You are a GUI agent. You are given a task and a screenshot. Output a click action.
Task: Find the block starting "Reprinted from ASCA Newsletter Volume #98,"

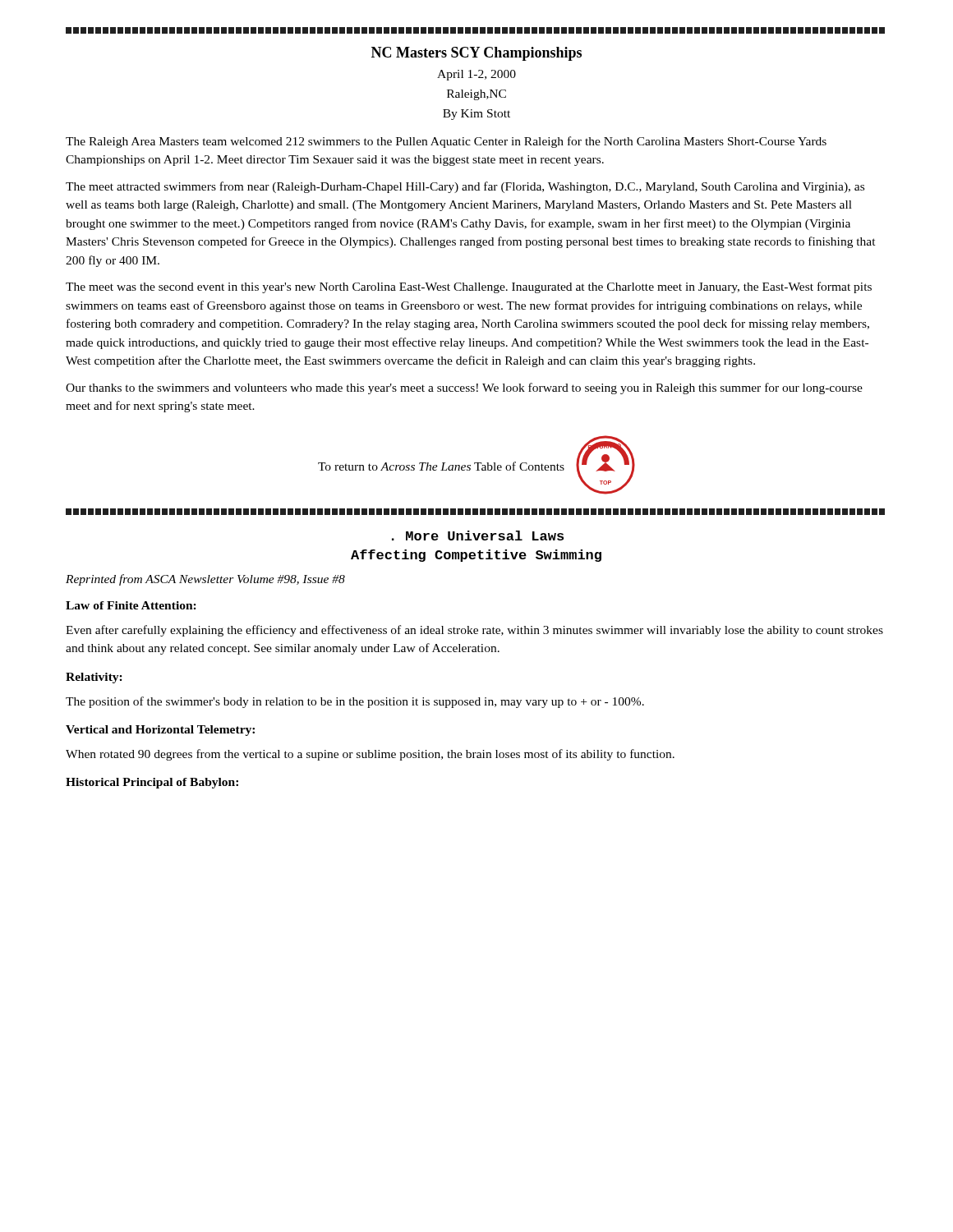click(205, 578)
